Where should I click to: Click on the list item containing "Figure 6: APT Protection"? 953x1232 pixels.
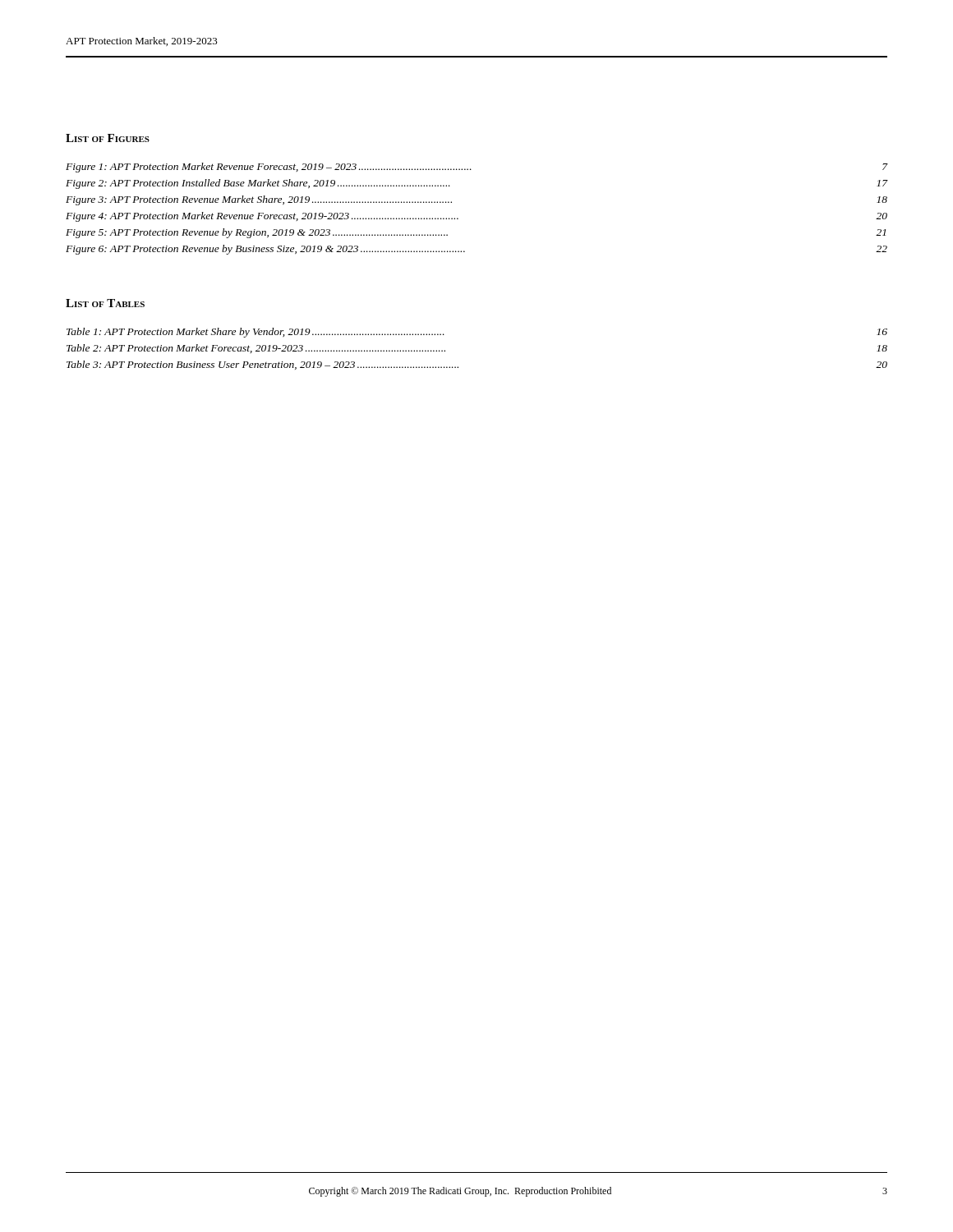[476, 249]
